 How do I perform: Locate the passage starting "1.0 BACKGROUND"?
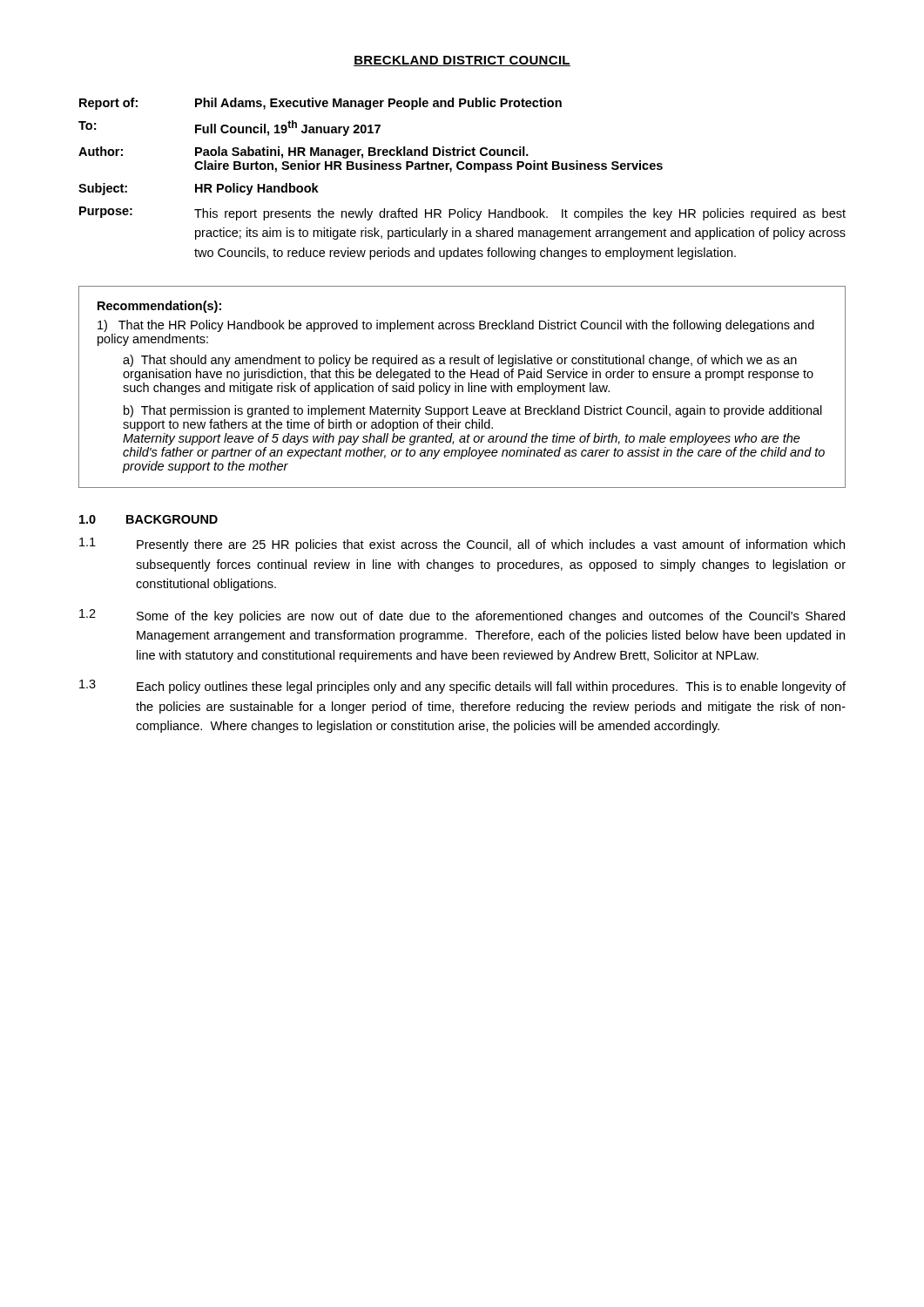148,520
